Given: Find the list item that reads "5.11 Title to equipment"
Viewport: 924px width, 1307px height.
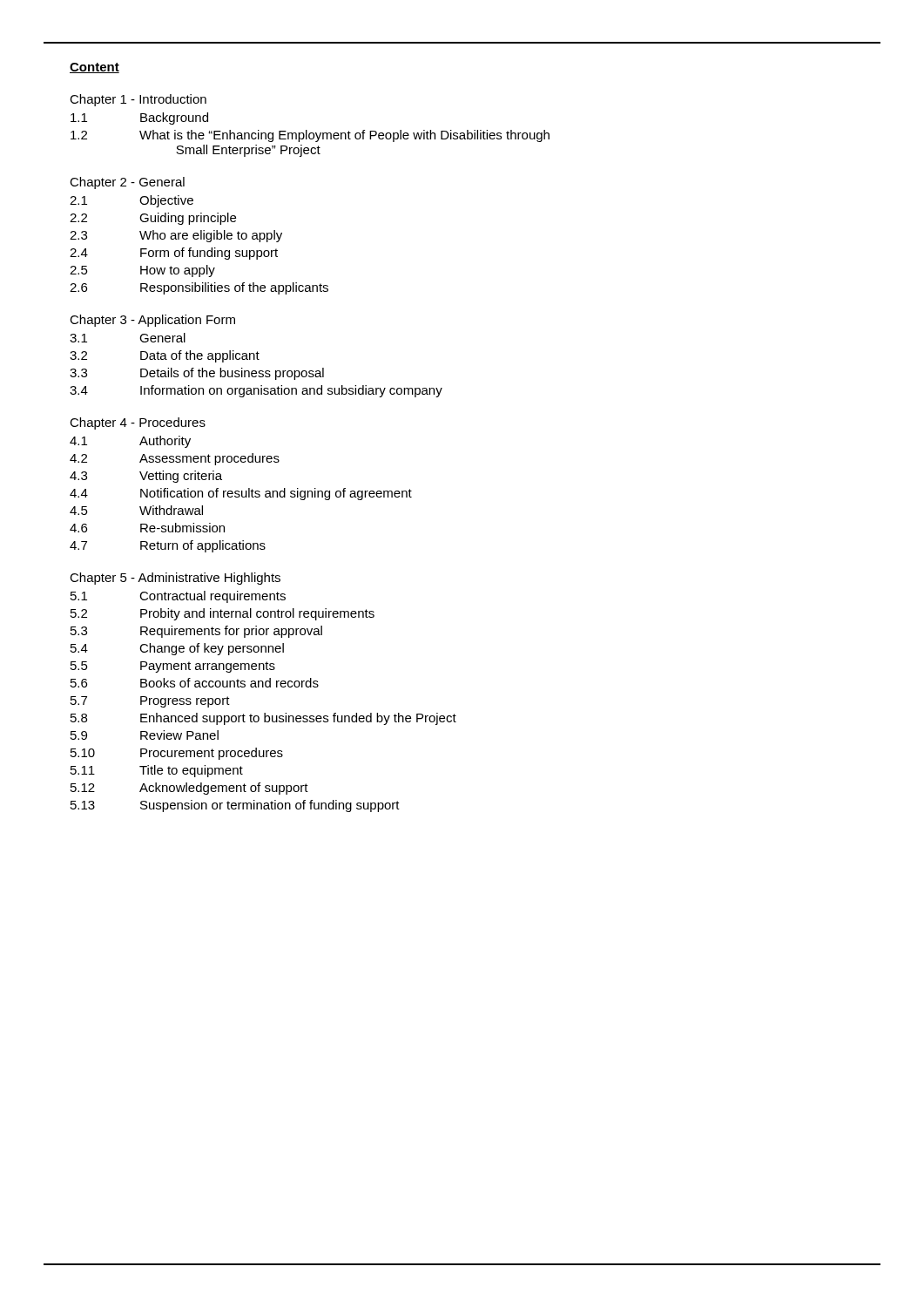Looking at the screenshot, I should pyautogui.click(x=156, y=770).
